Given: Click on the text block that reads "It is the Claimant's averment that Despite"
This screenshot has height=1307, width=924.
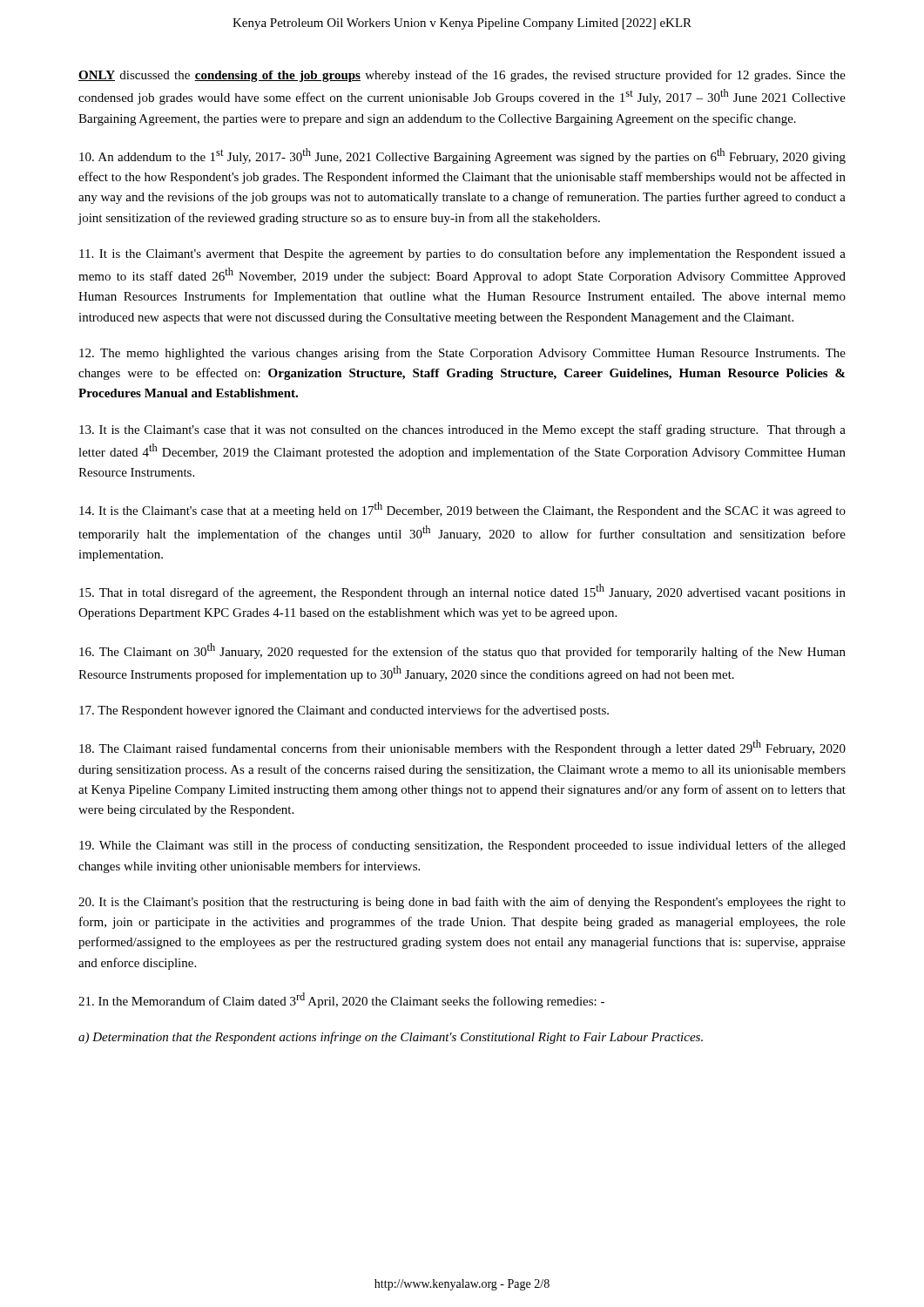Looking at the screenshot, I should pos(462,285).
